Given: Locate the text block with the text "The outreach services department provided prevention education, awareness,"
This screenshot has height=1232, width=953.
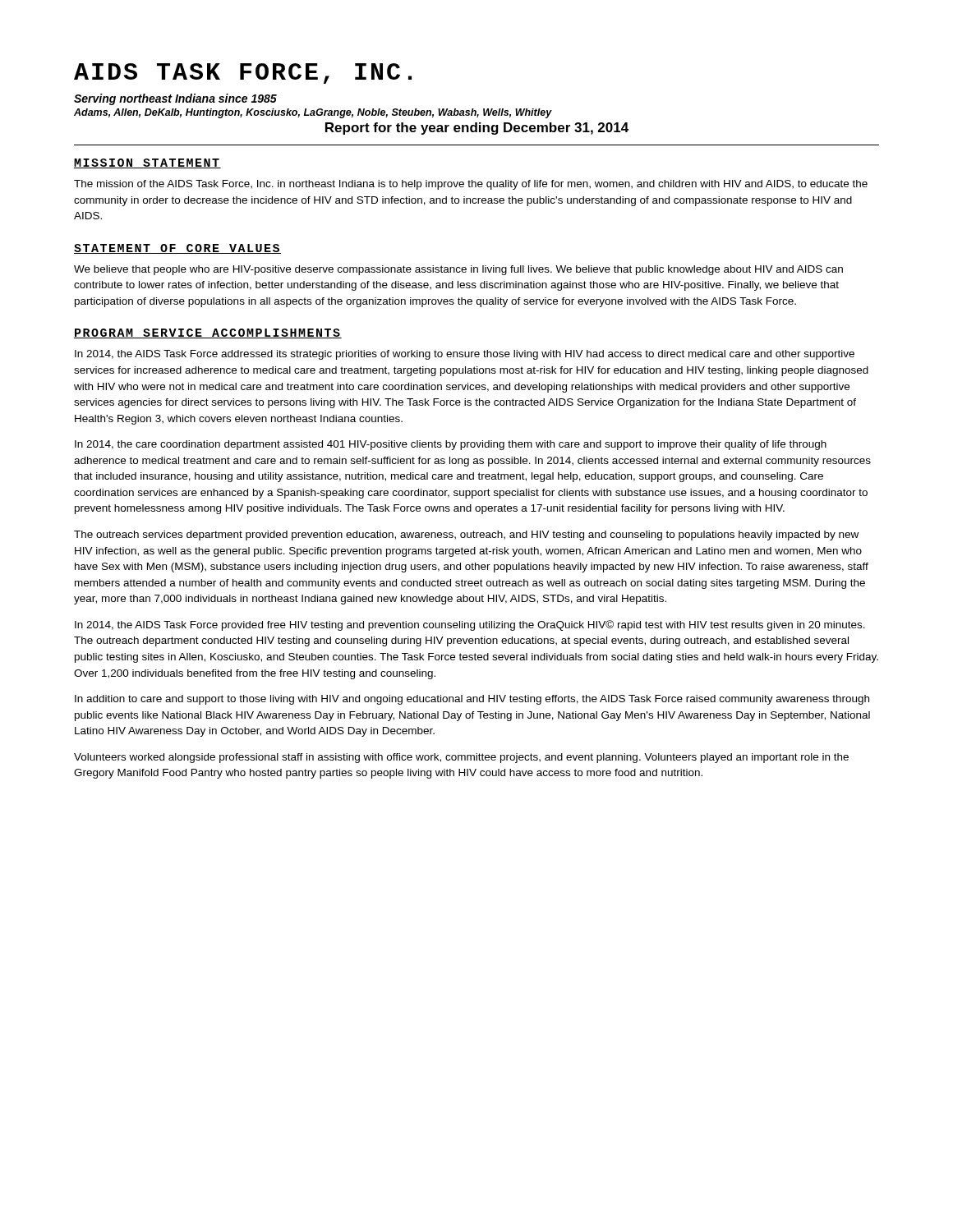Looking at the screenshot, I should pyautogui.click(x=476, y=567).
